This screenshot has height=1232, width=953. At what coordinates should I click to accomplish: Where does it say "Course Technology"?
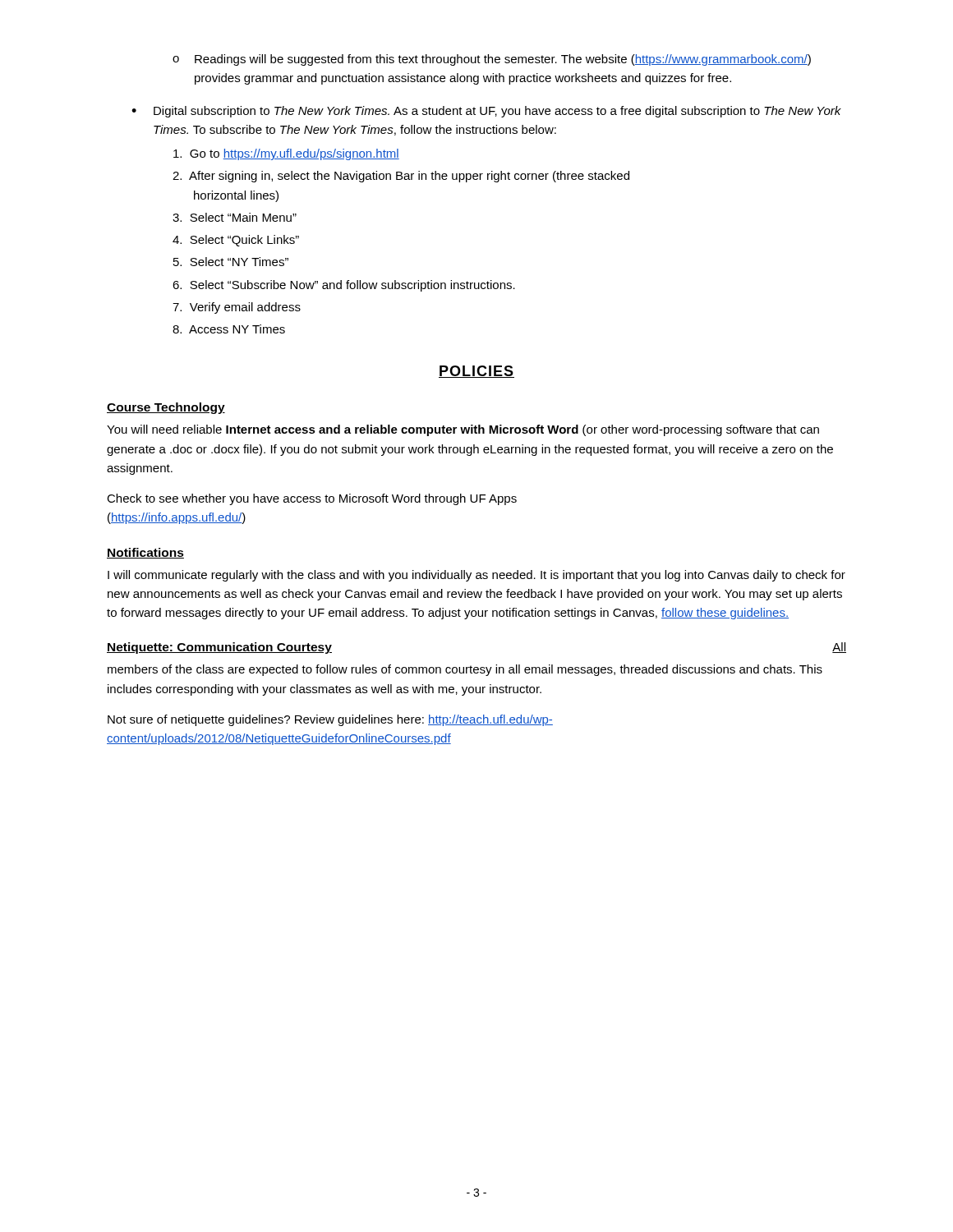[166, 407]
